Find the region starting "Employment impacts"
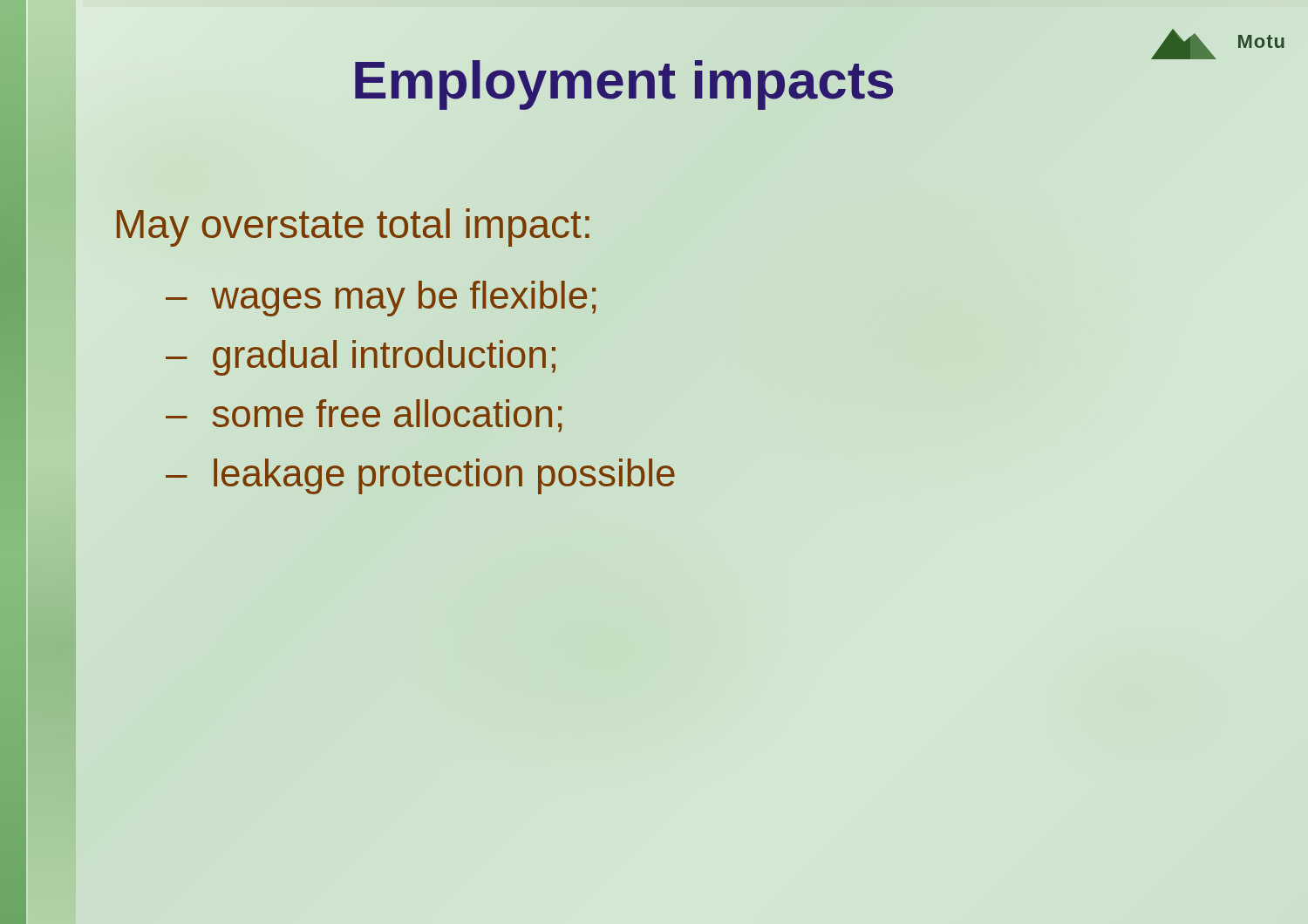The image size is (1308, 924). click(623, 80)
